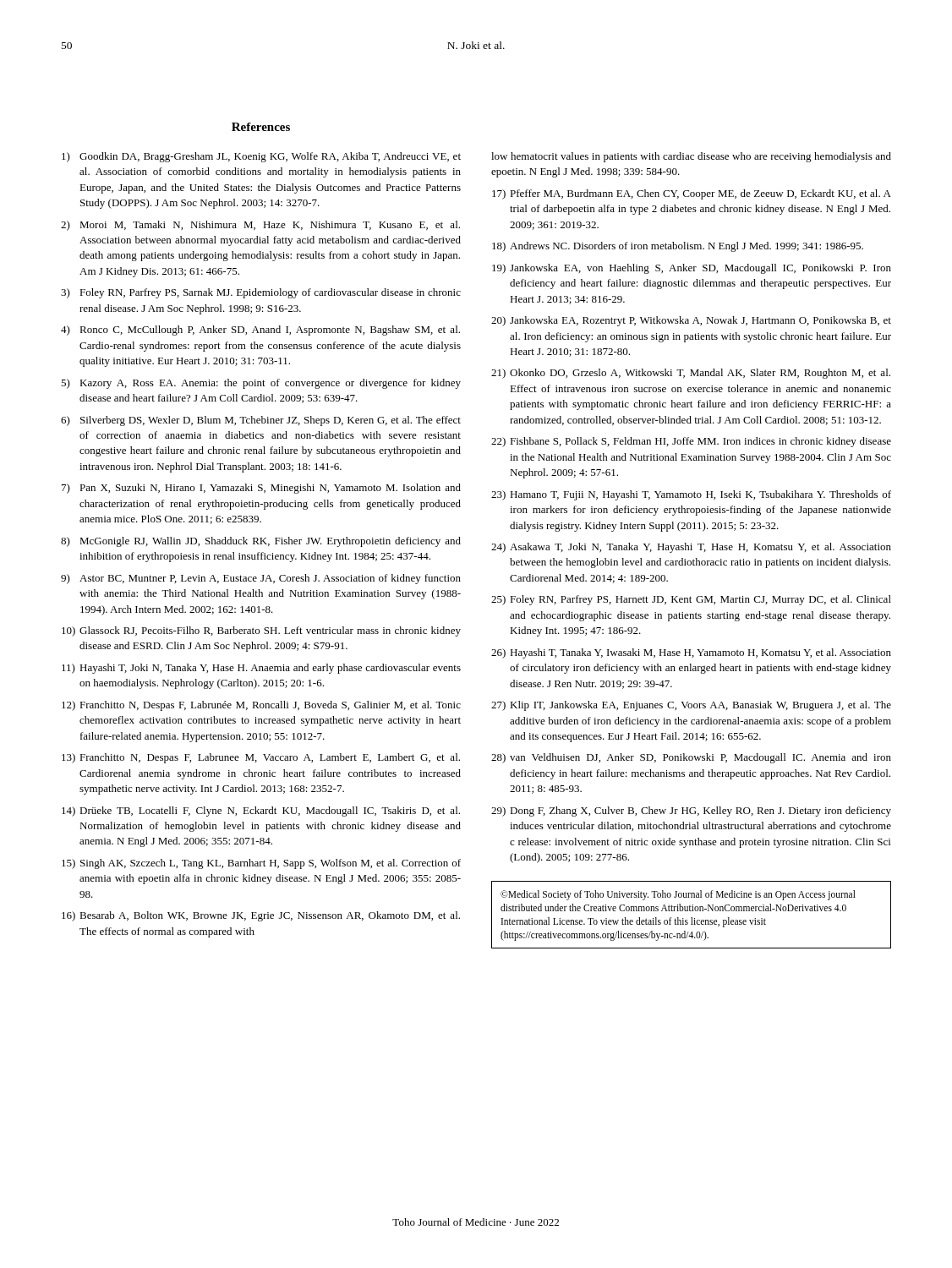Point to the block beginning "24) Asakawa T,"

coord(691,563)
